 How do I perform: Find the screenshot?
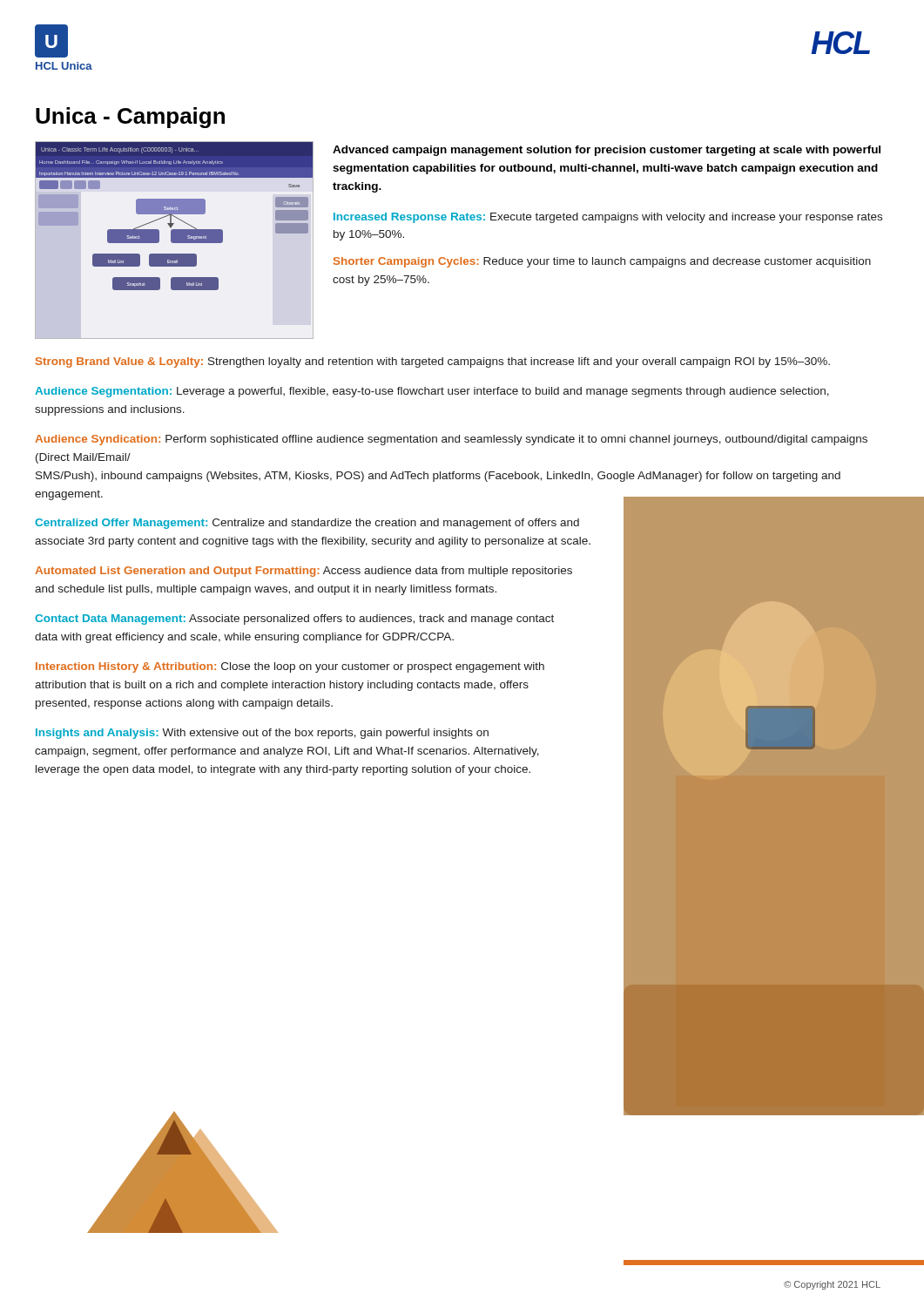point(174,240)
